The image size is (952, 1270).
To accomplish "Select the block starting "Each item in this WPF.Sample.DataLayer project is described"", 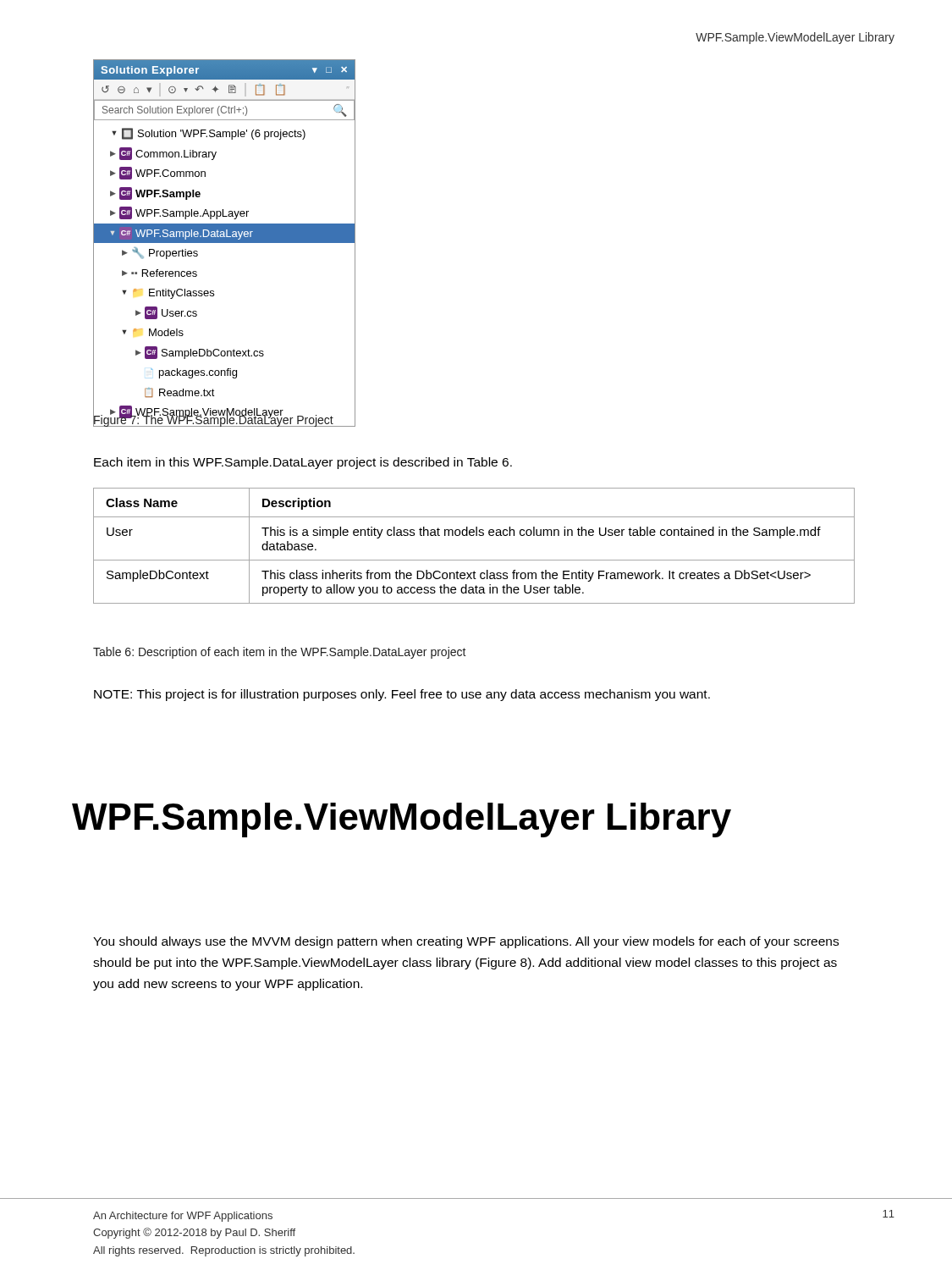I will click(x=303, y=462).
